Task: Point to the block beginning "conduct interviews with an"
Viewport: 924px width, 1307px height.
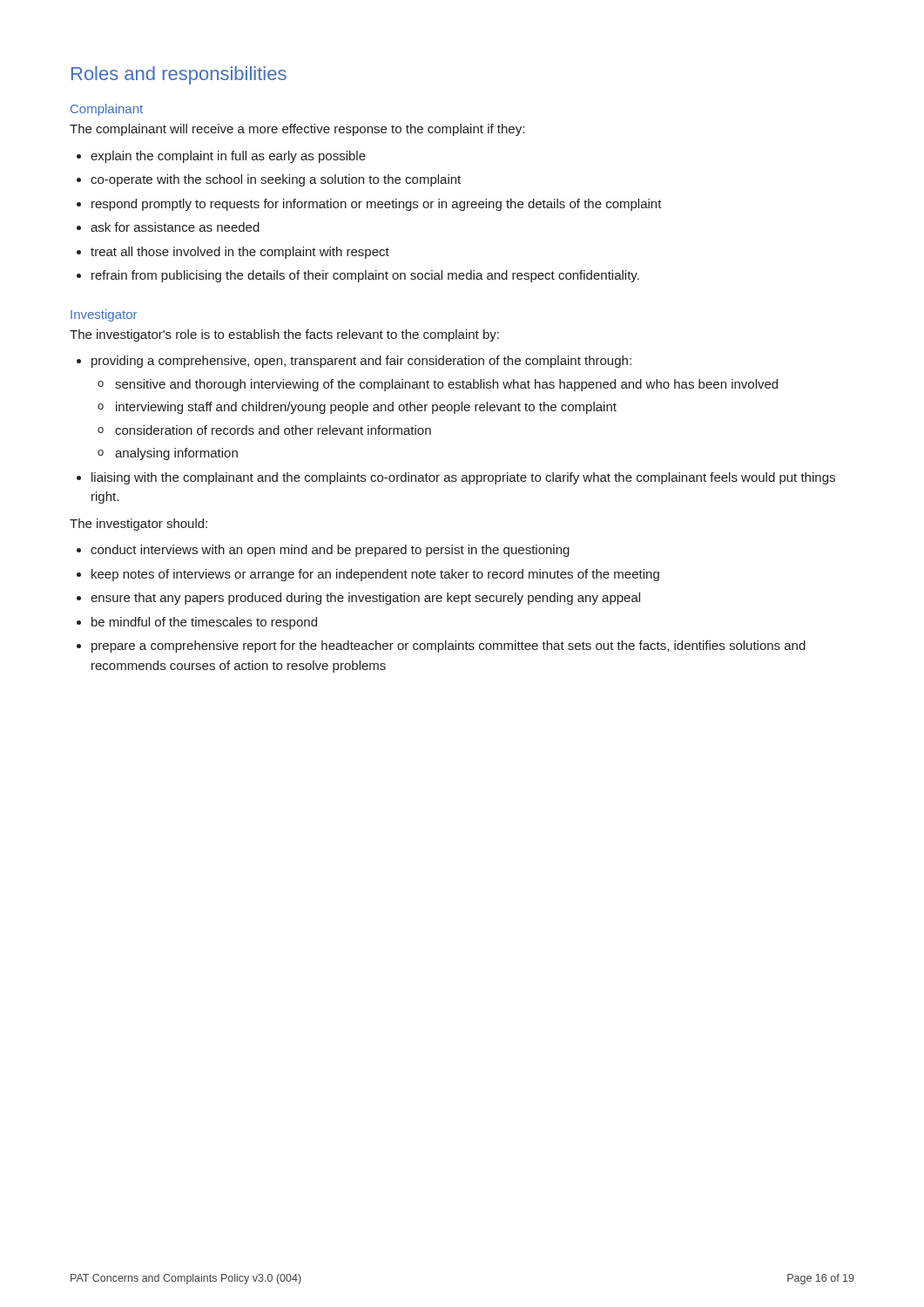Action: point(330,549)
